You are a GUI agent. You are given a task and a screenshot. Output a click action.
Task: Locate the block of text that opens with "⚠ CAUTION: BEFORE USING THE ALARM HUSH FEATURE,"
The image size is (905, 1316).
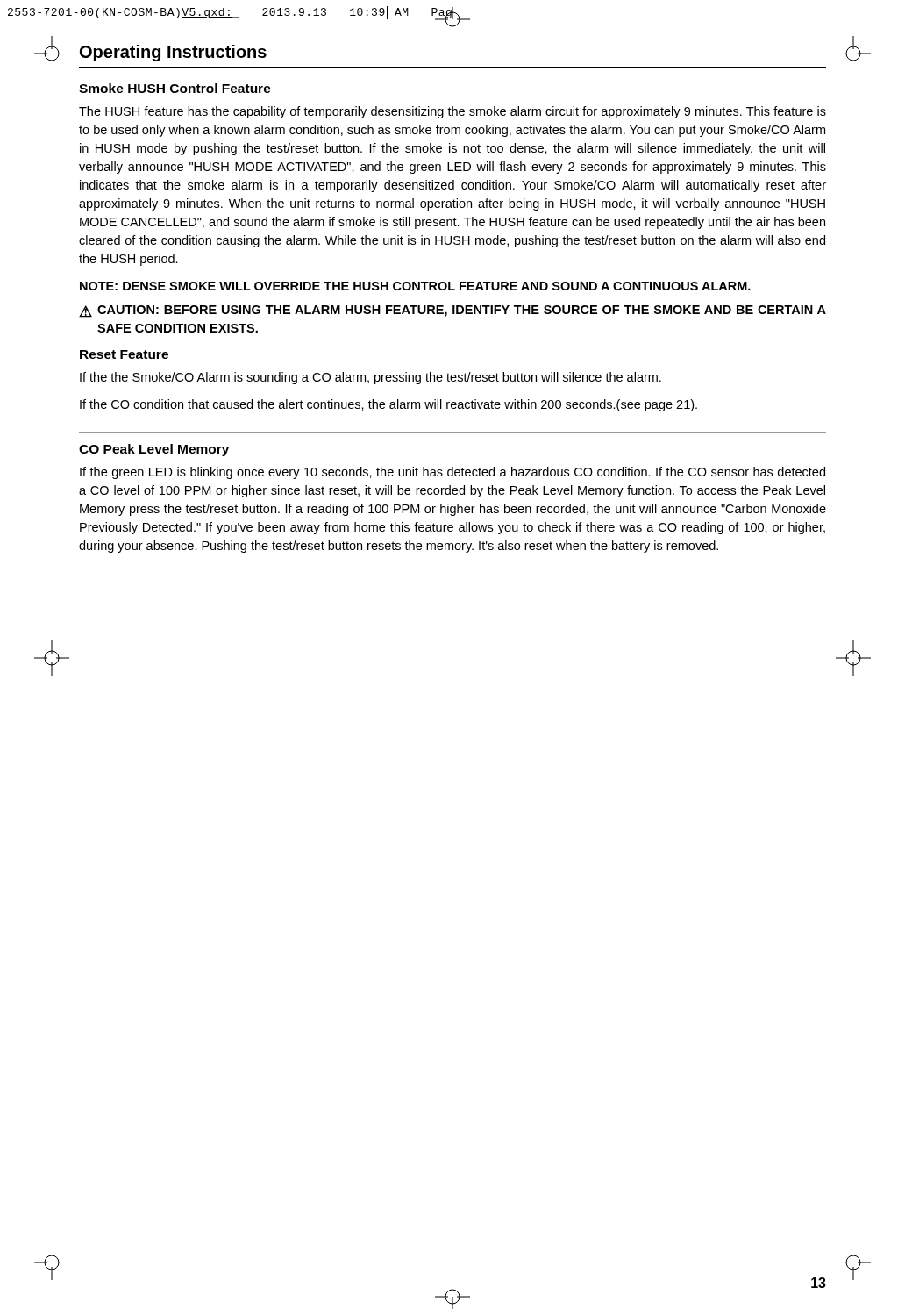452,320
